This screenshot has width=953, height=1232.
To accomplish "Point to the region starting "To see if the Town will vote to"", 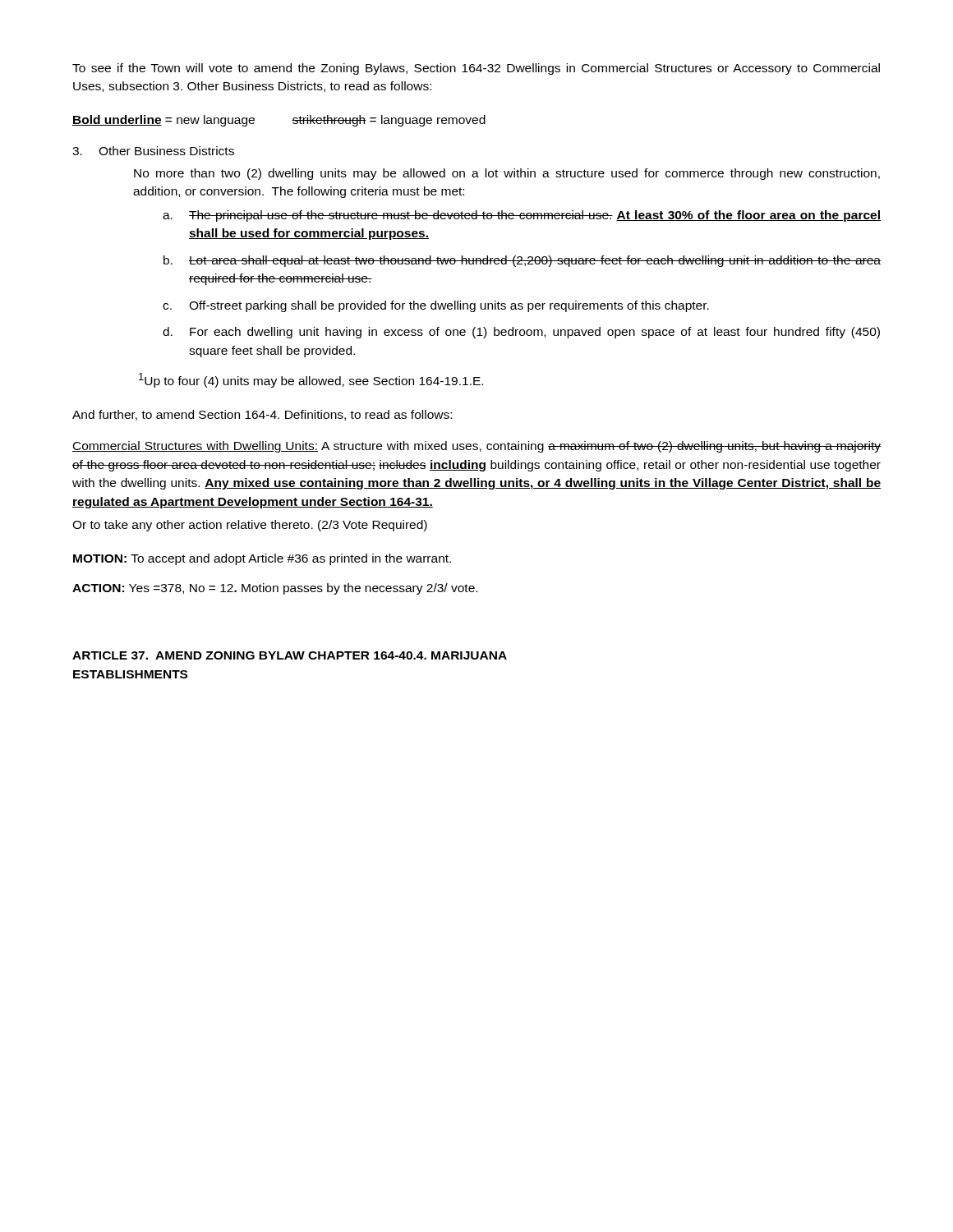I will tap(476, 77).
